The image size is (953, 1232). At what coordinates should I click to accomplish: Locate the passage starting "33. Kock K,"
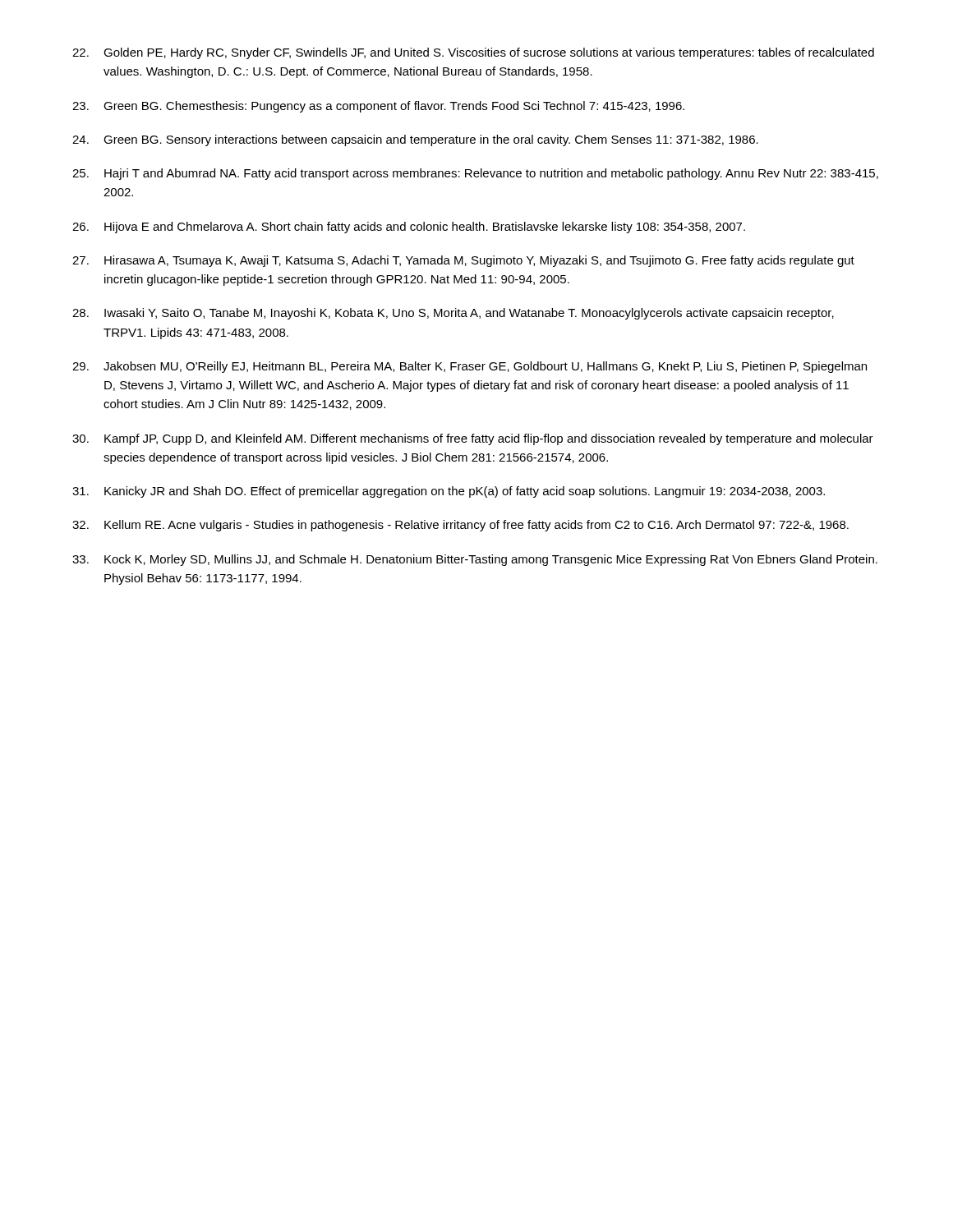[x=476, y=568]
